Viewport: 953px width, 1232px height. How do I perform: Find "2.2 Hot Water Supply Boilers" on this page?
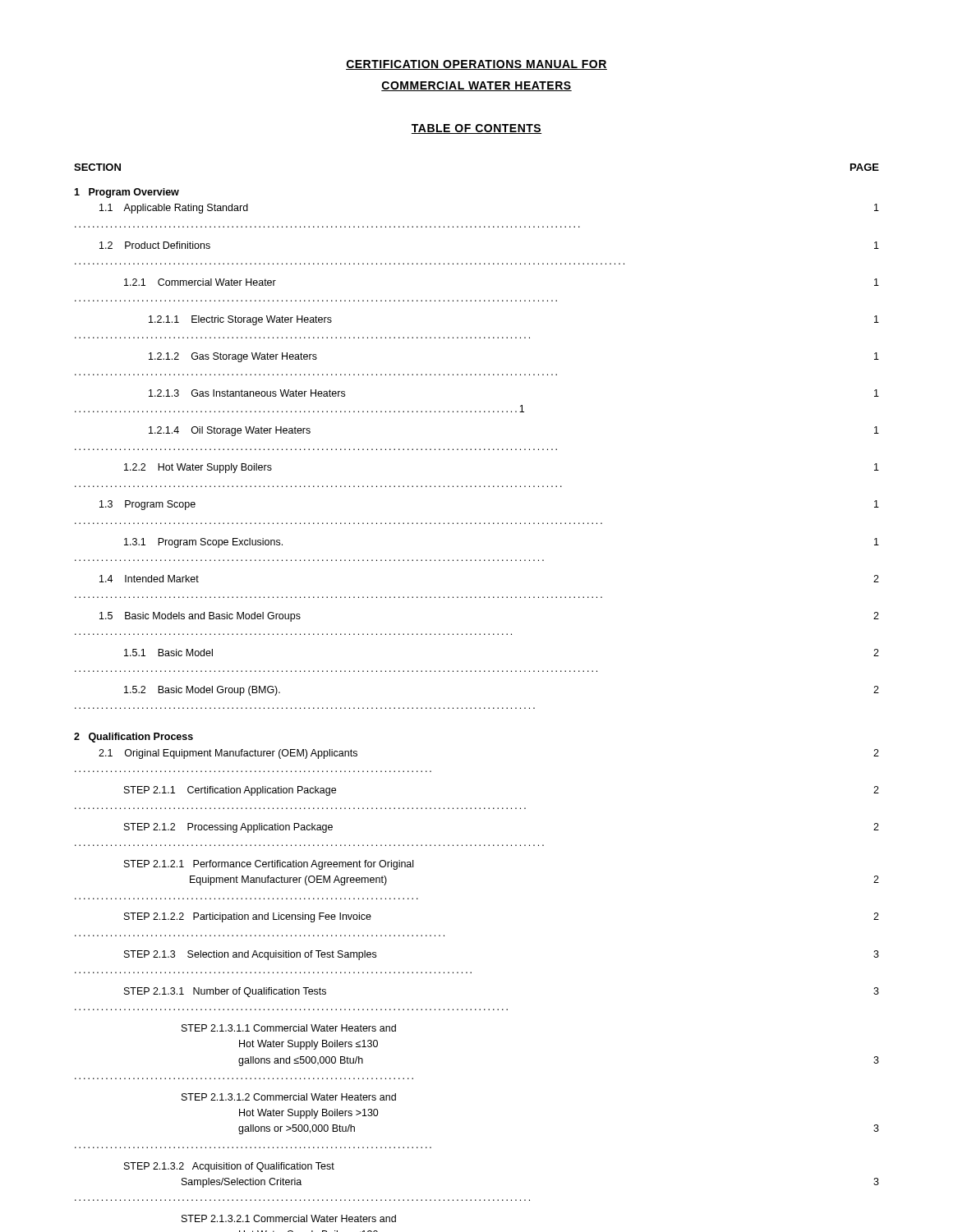point(476,479)
